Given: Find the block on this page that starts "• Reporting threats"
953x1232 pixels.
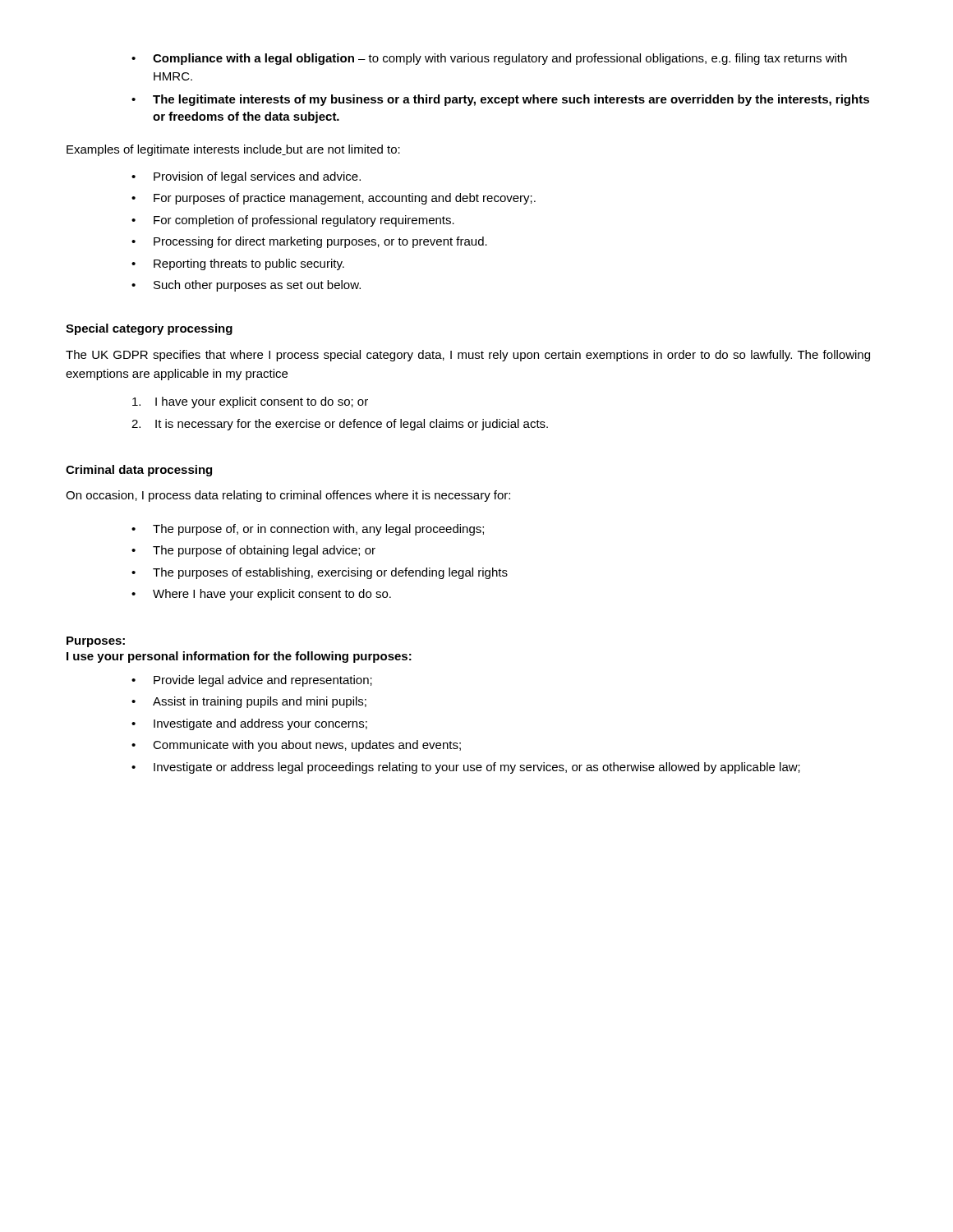Looking at the screenshot, I should coord(238,264).
